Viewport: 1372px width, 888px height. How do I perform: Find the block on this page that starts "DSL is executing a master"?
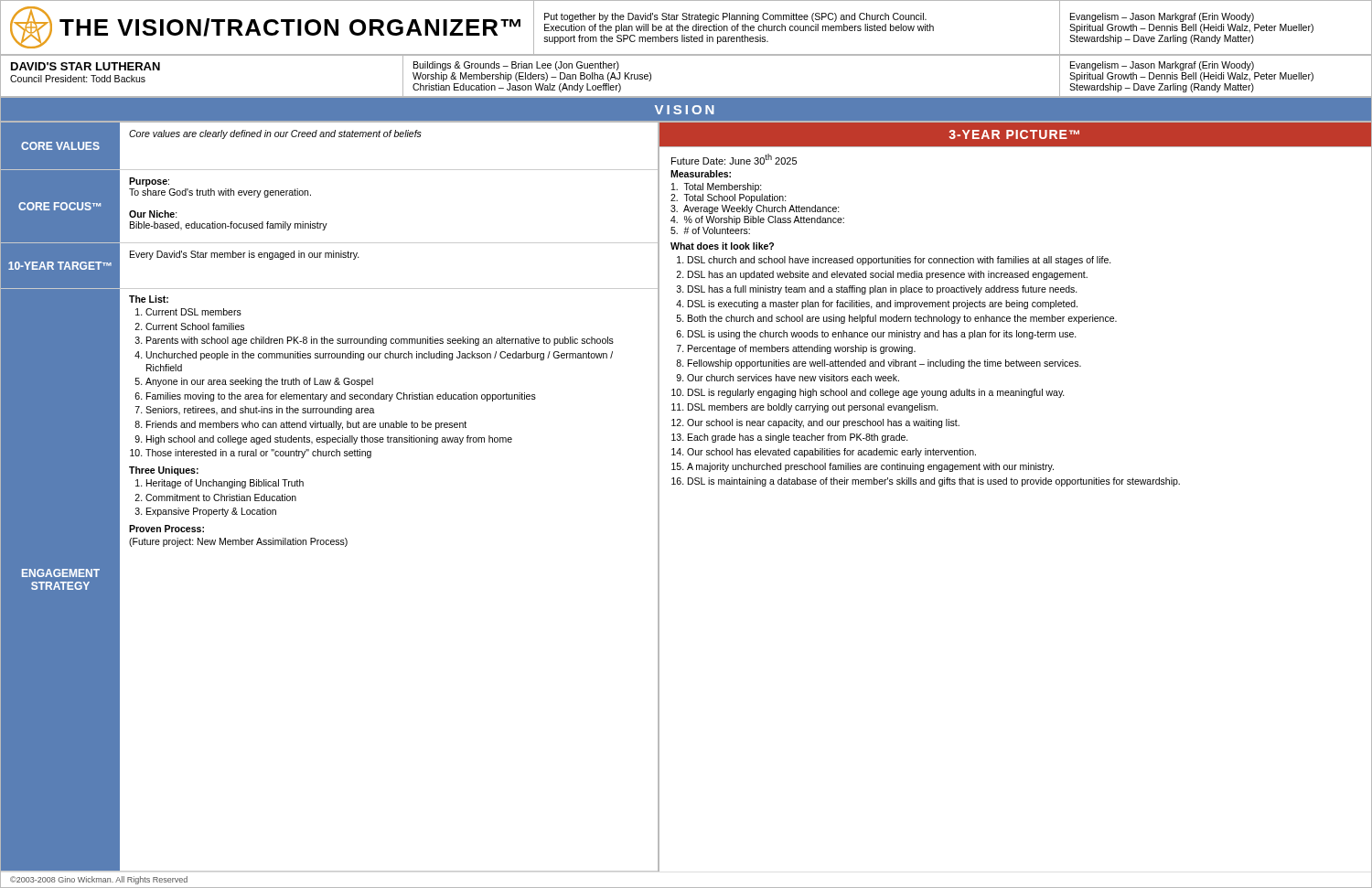pos(883,304)
